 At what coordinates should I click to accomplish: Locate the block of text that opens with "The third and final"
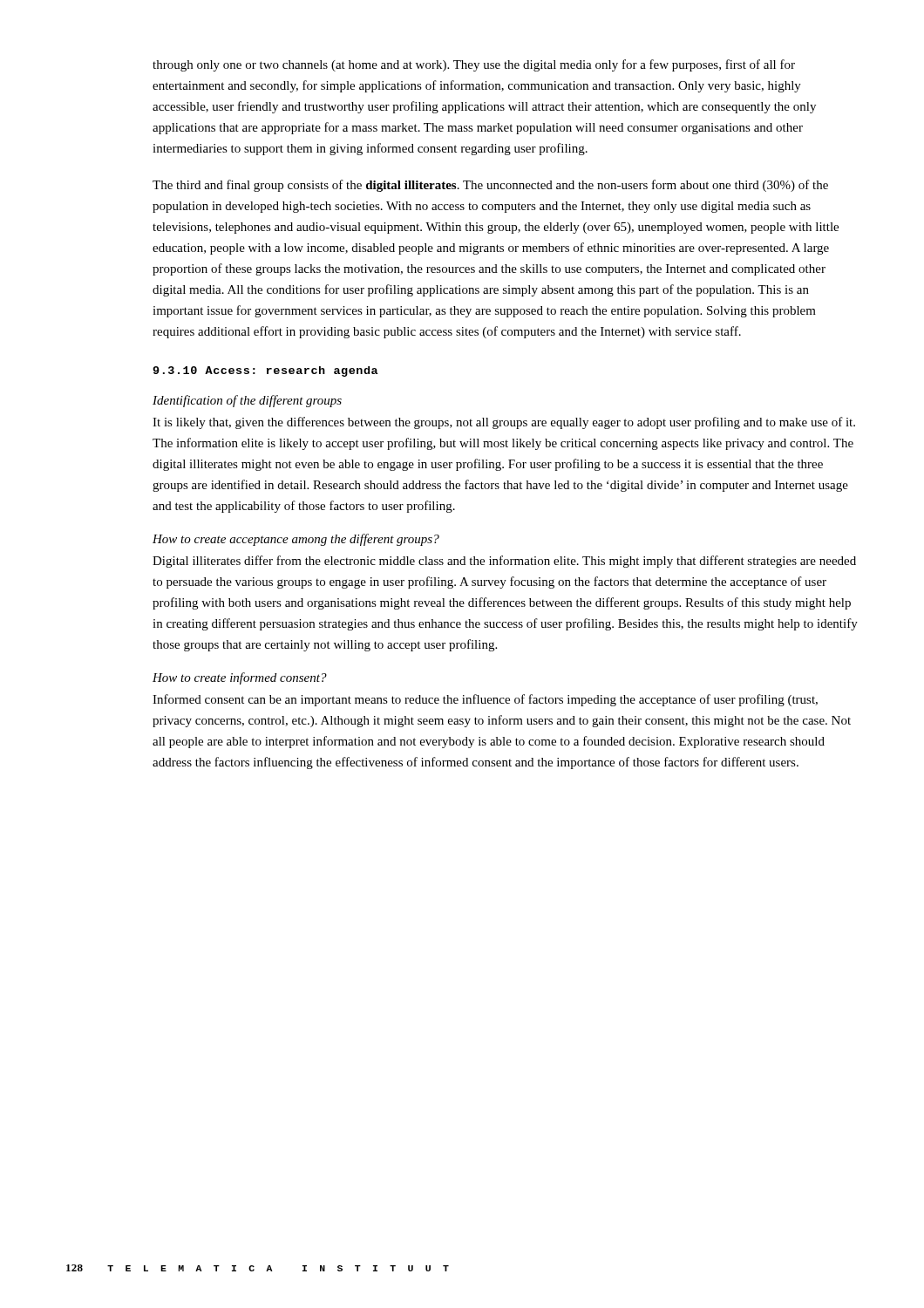click(496, 258)
